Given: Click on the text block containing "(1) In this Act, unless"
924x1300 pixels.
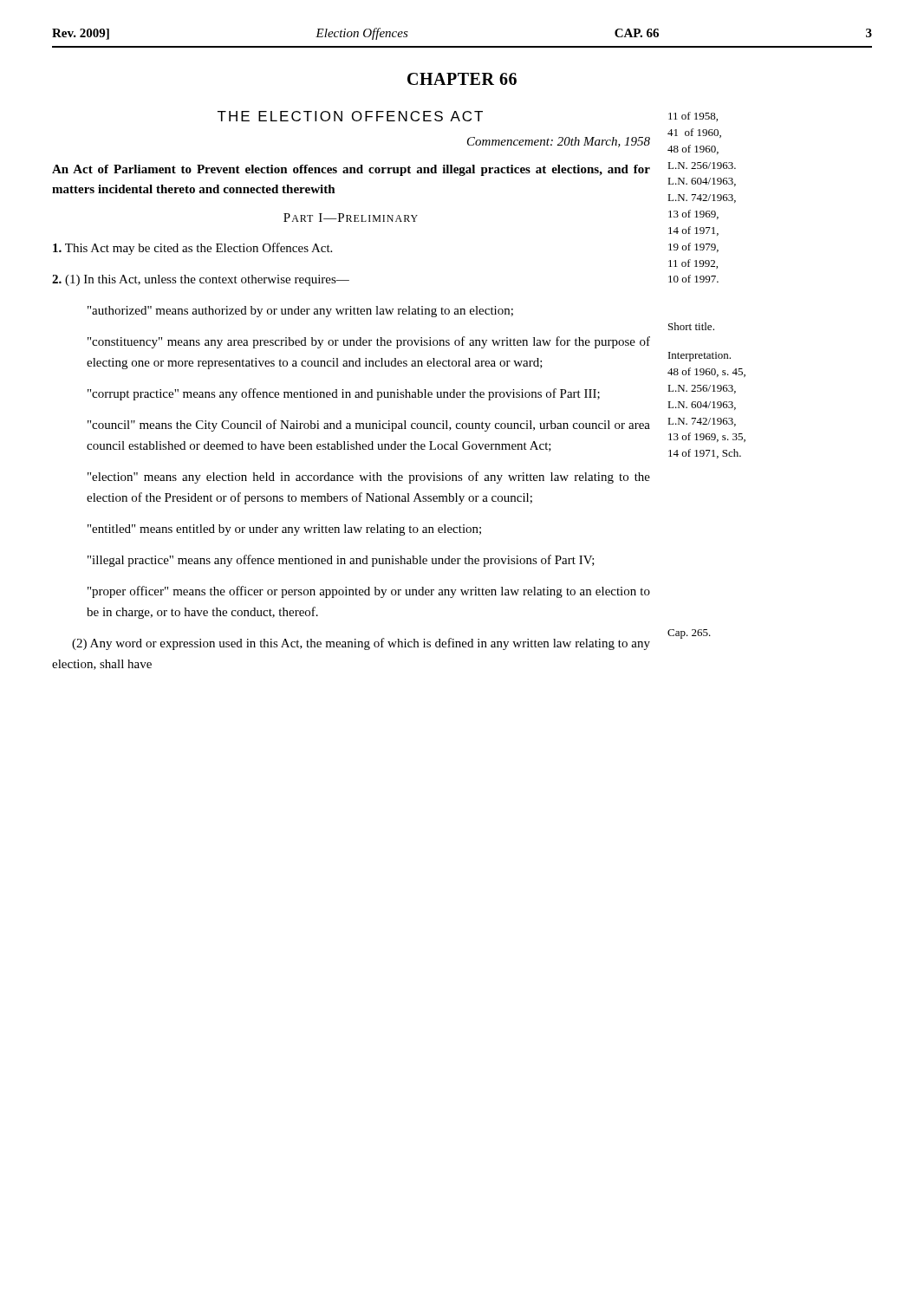Looking at the screenshot, I should (x=201, y=279).
